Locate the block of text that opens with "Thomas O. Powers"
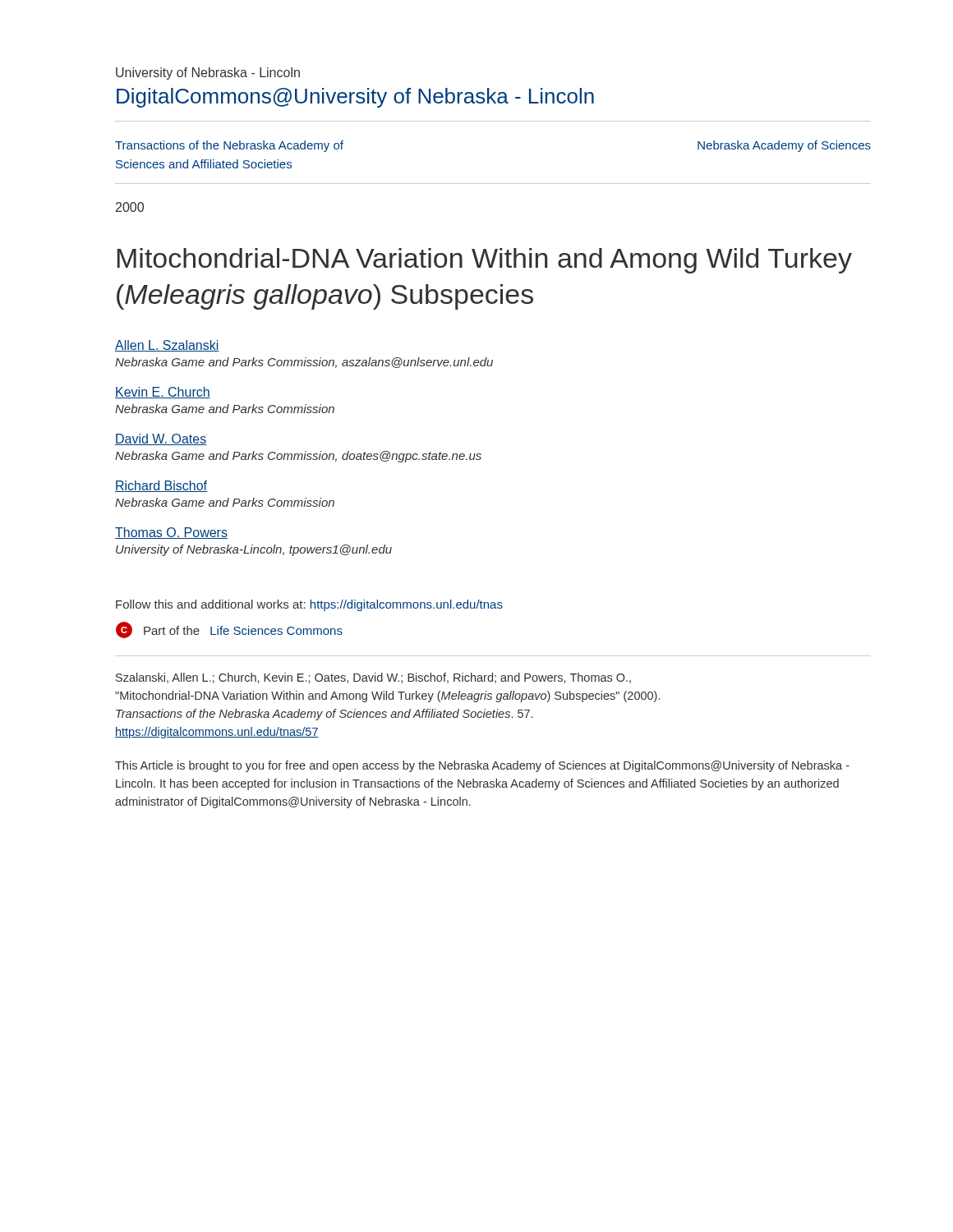 point(171,533)
